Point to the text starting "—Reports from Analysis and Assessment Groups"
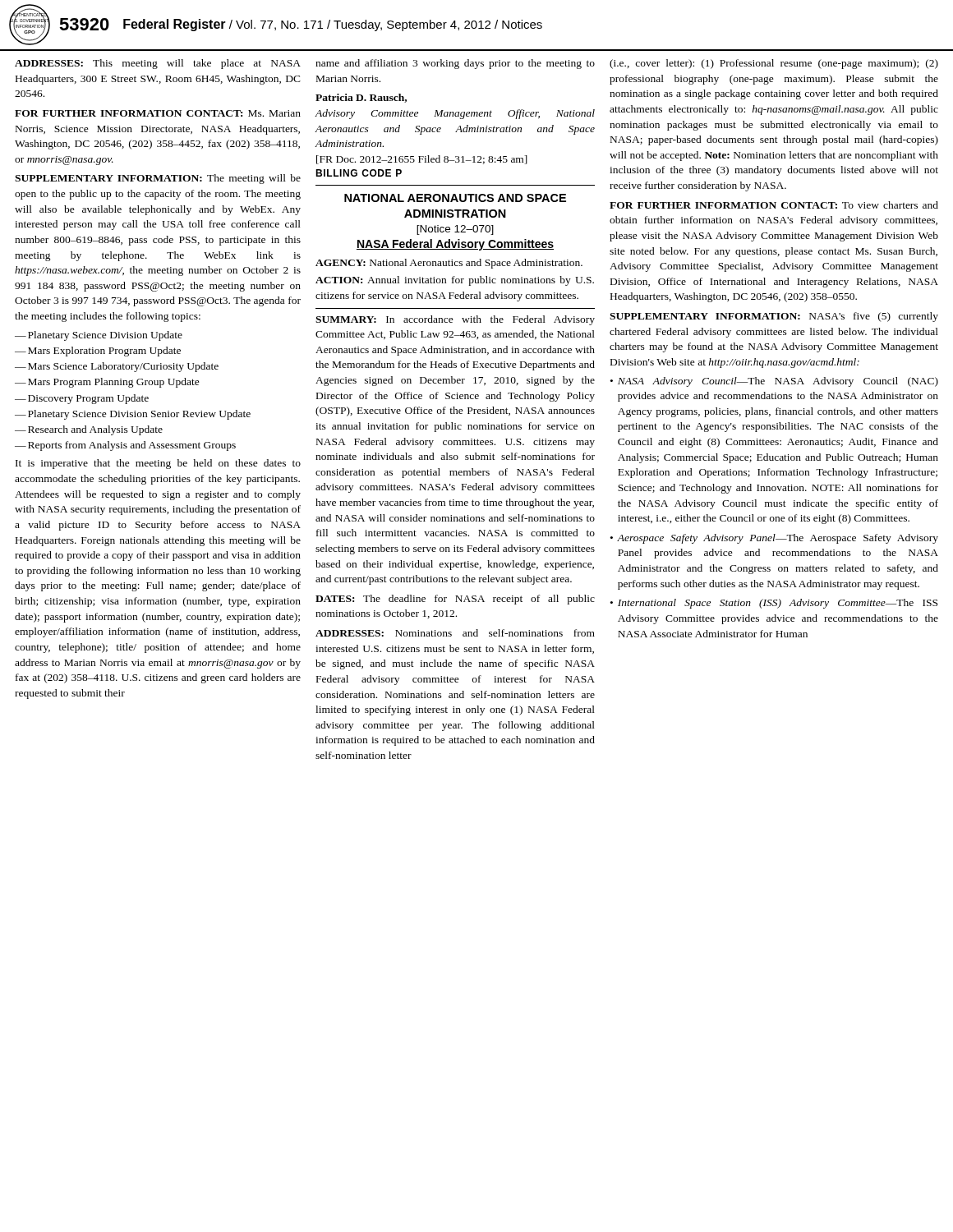 pos(125,445)
